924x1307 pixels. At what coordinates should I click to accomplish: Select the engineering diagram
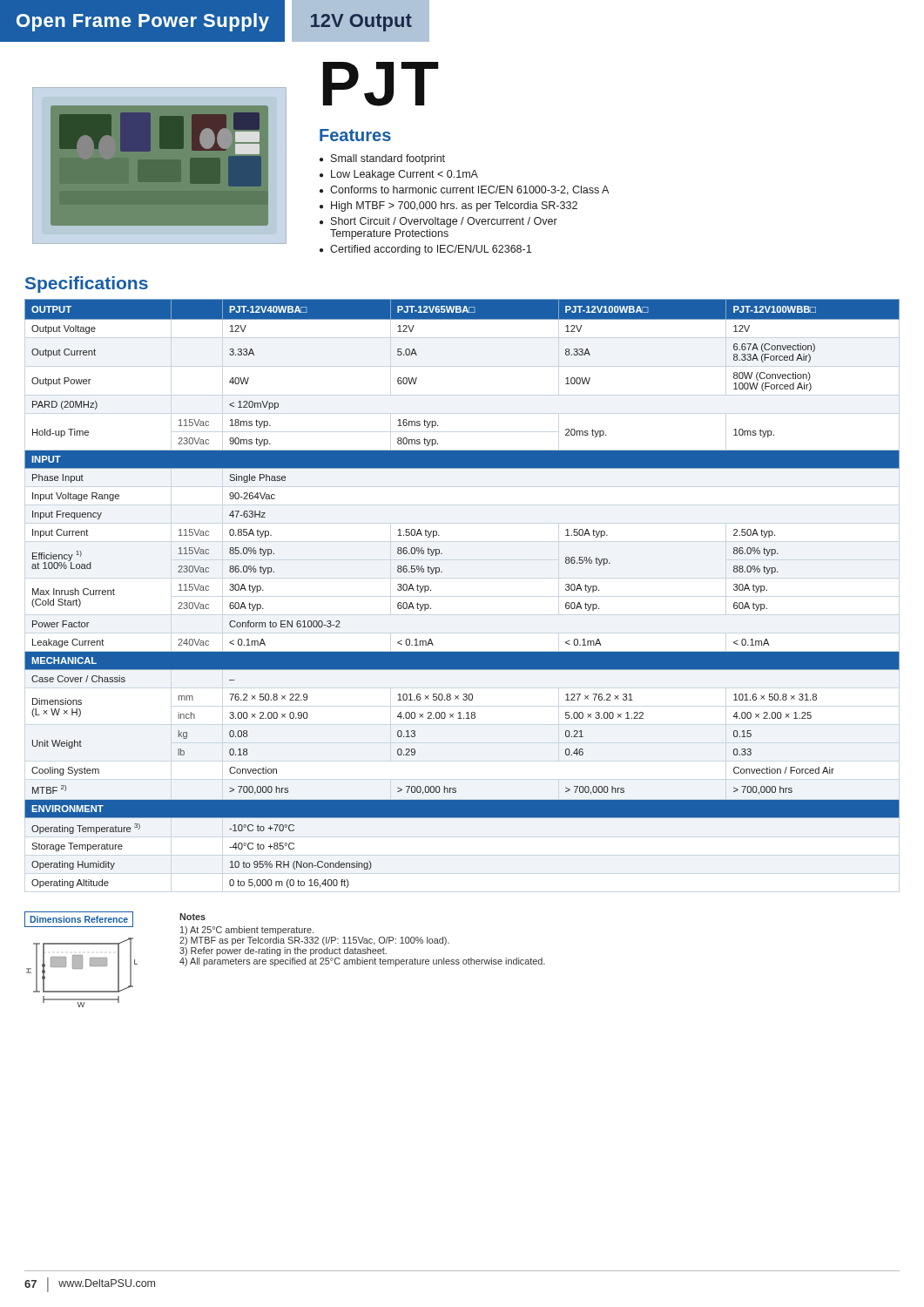coord(90,972)
